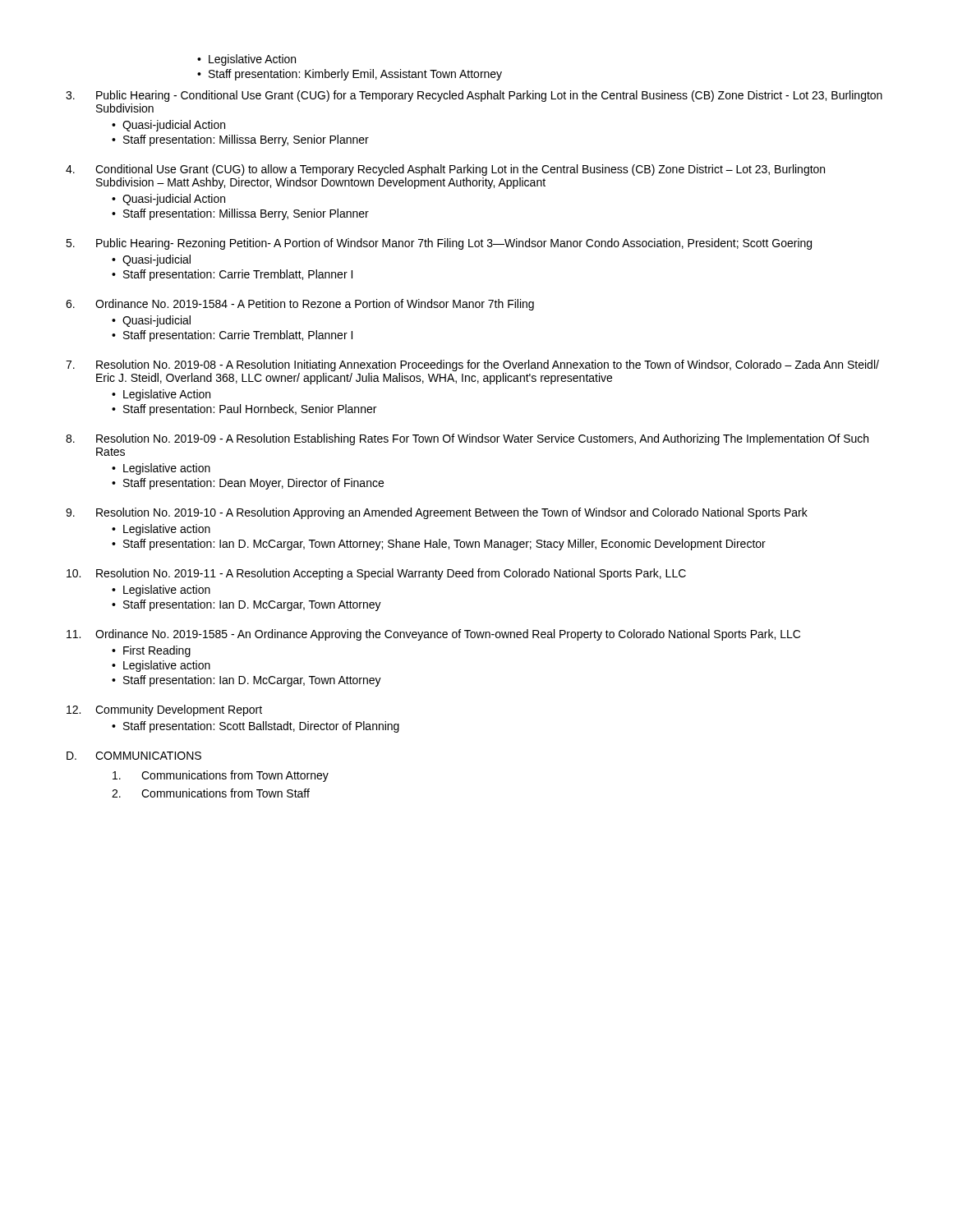The height and width of the screenshot is (1232, 953).
Task: Locate the element starting "8. Resolution No. 2019-09 - A Resolution"
Action: pyautogui.click(x=467, y=439)
